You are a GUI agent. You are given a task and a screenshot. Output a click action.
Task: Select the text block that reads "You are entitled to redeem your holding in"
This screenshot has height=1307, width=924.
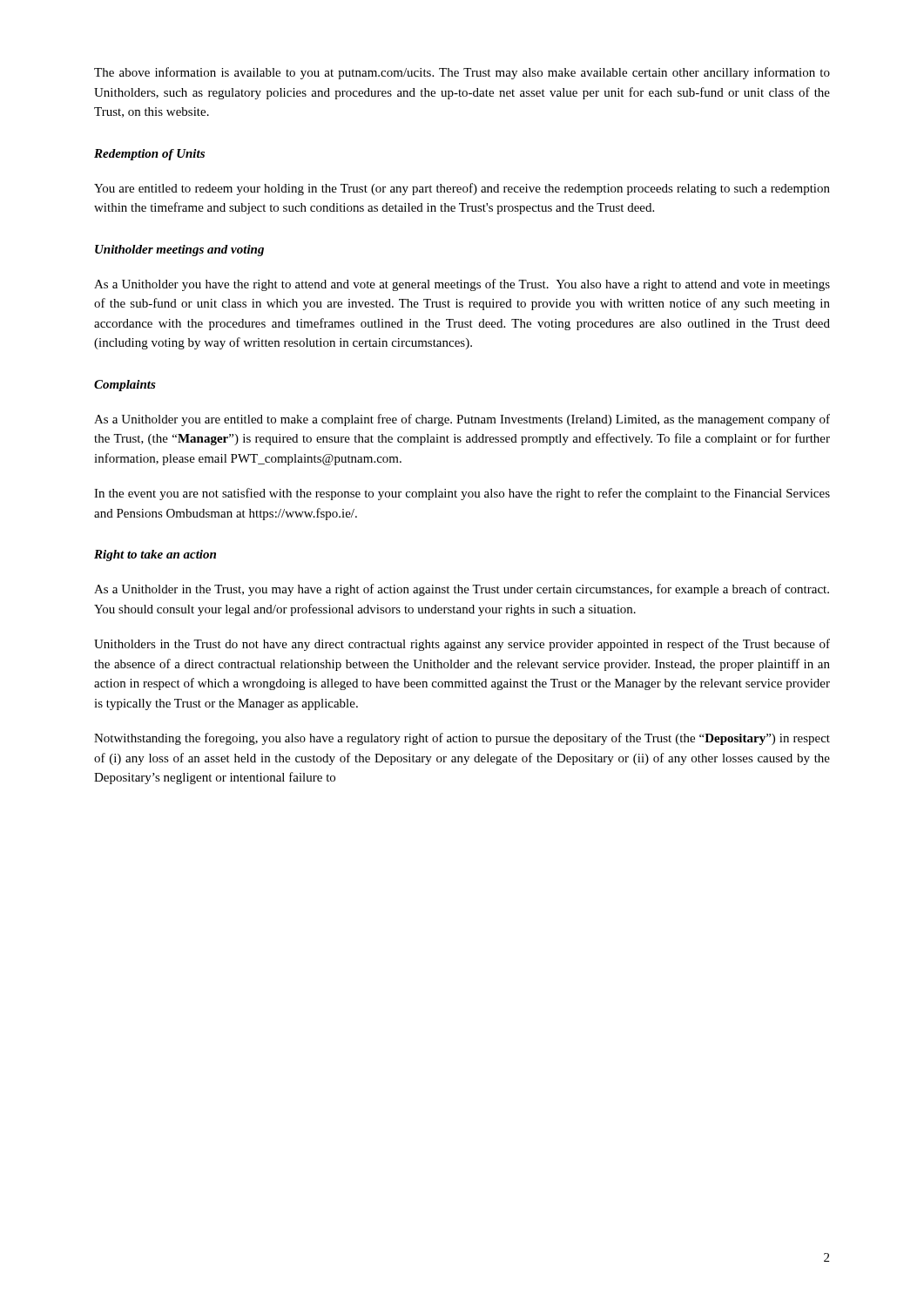click(x=462, y=198)
